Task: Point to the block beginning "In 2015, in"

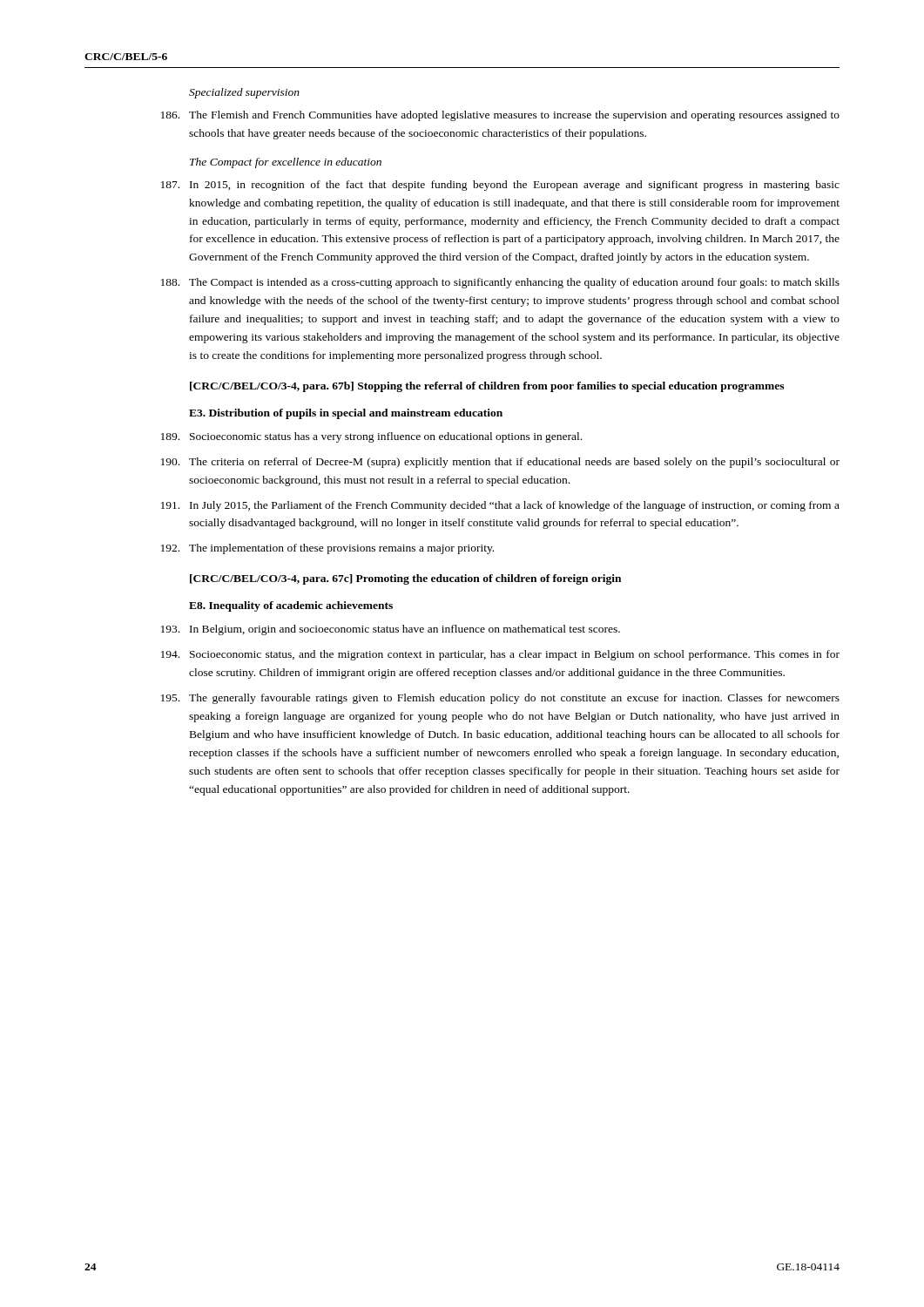Action: 462,221
